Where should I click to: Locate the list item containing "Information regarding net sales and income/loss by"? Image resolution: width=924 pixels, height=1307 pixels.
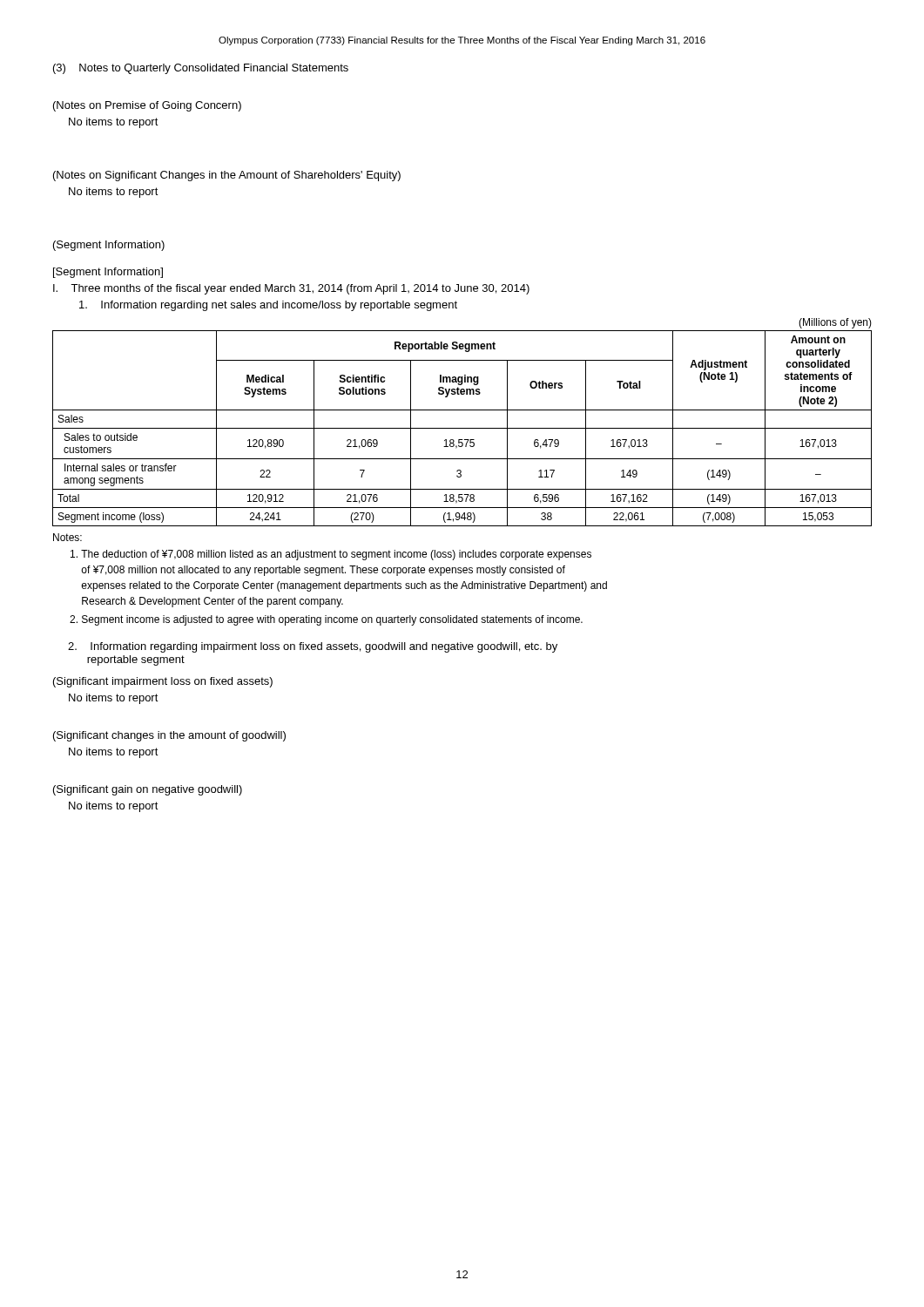click(x=268, y=305)
